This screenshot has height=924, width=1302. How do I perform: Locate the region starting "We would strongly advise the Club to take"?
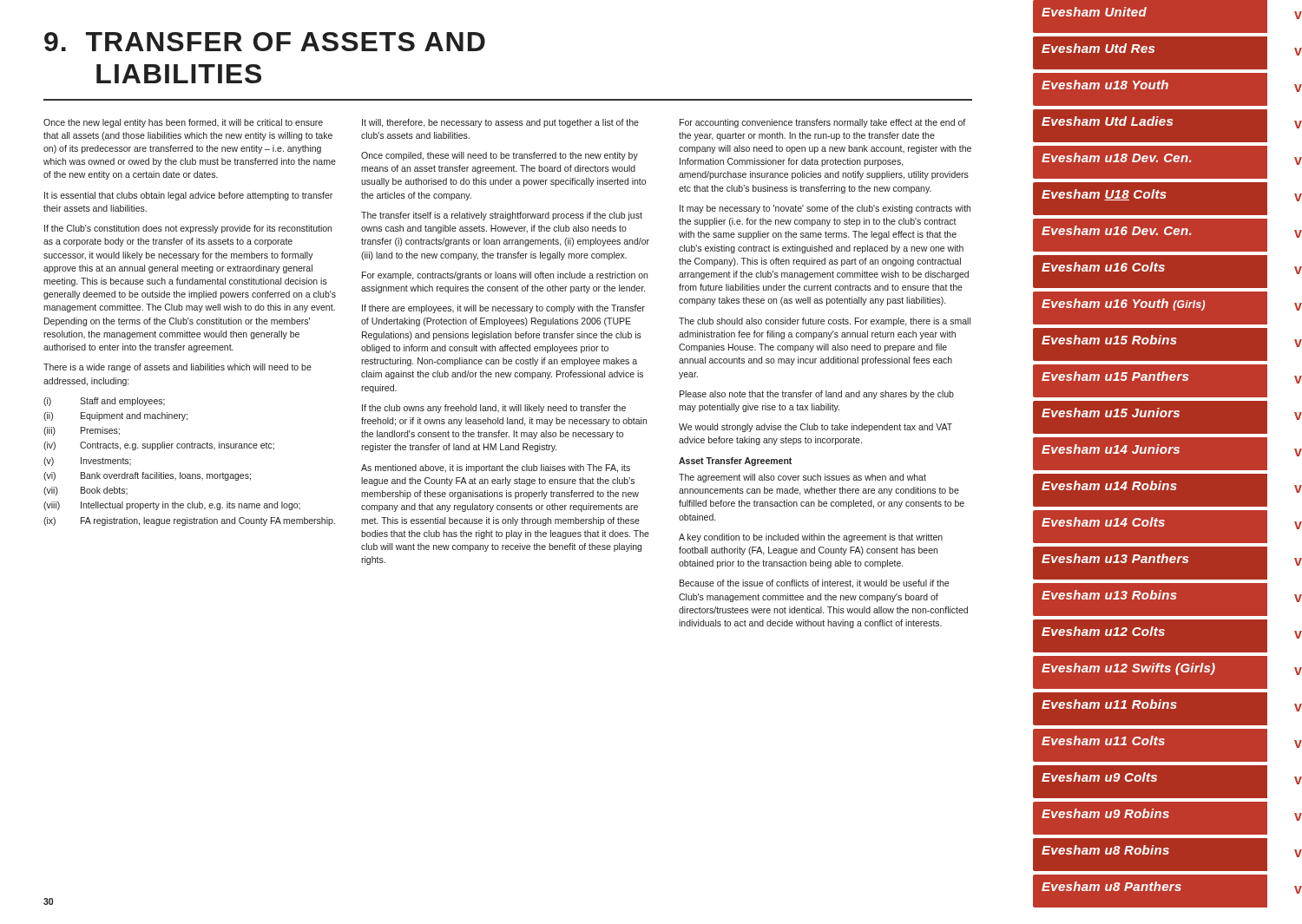(825, 434)
